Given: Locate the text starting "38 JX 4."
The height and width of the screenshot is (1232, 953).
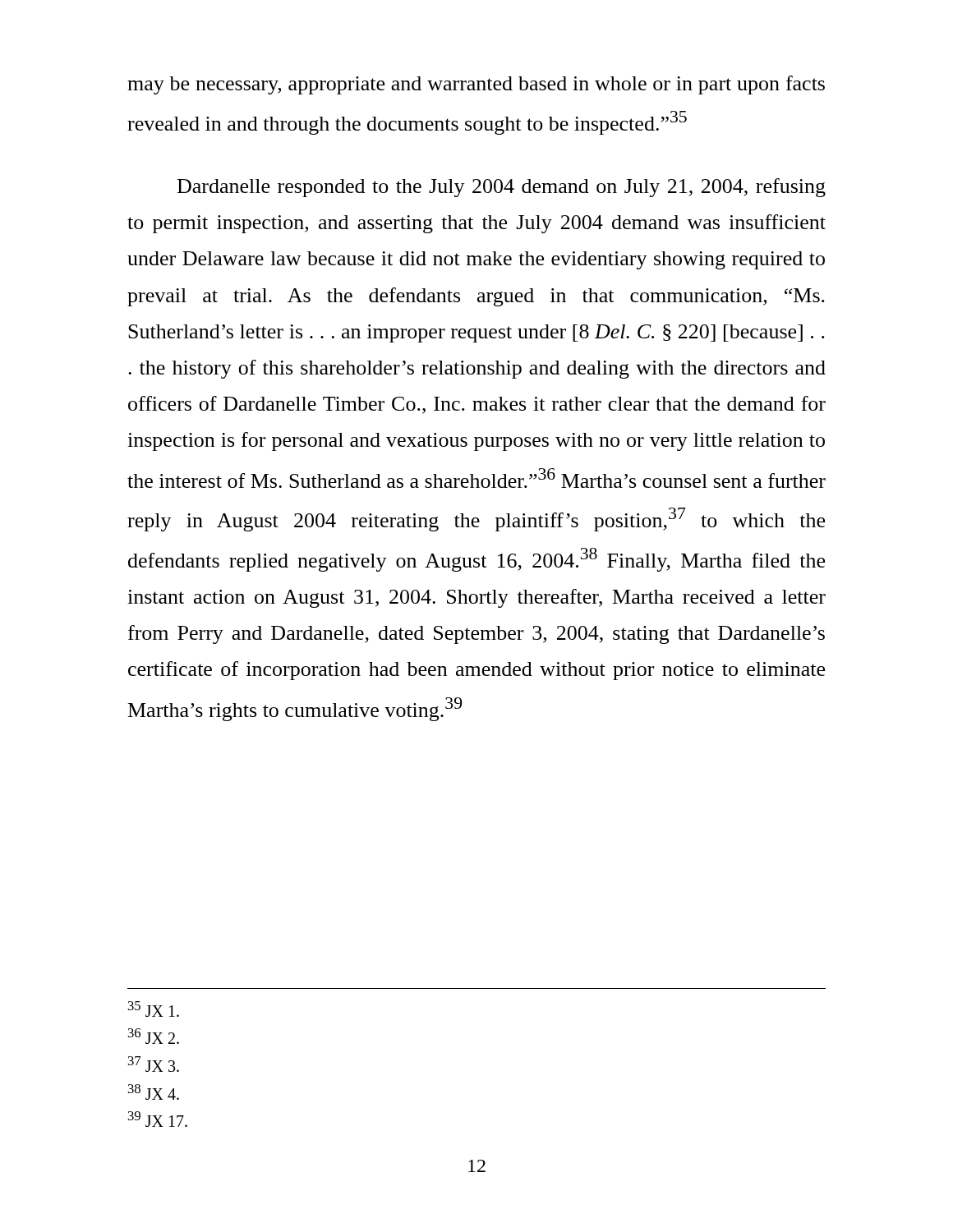Looking at the screenshot, I should 154,1092.
